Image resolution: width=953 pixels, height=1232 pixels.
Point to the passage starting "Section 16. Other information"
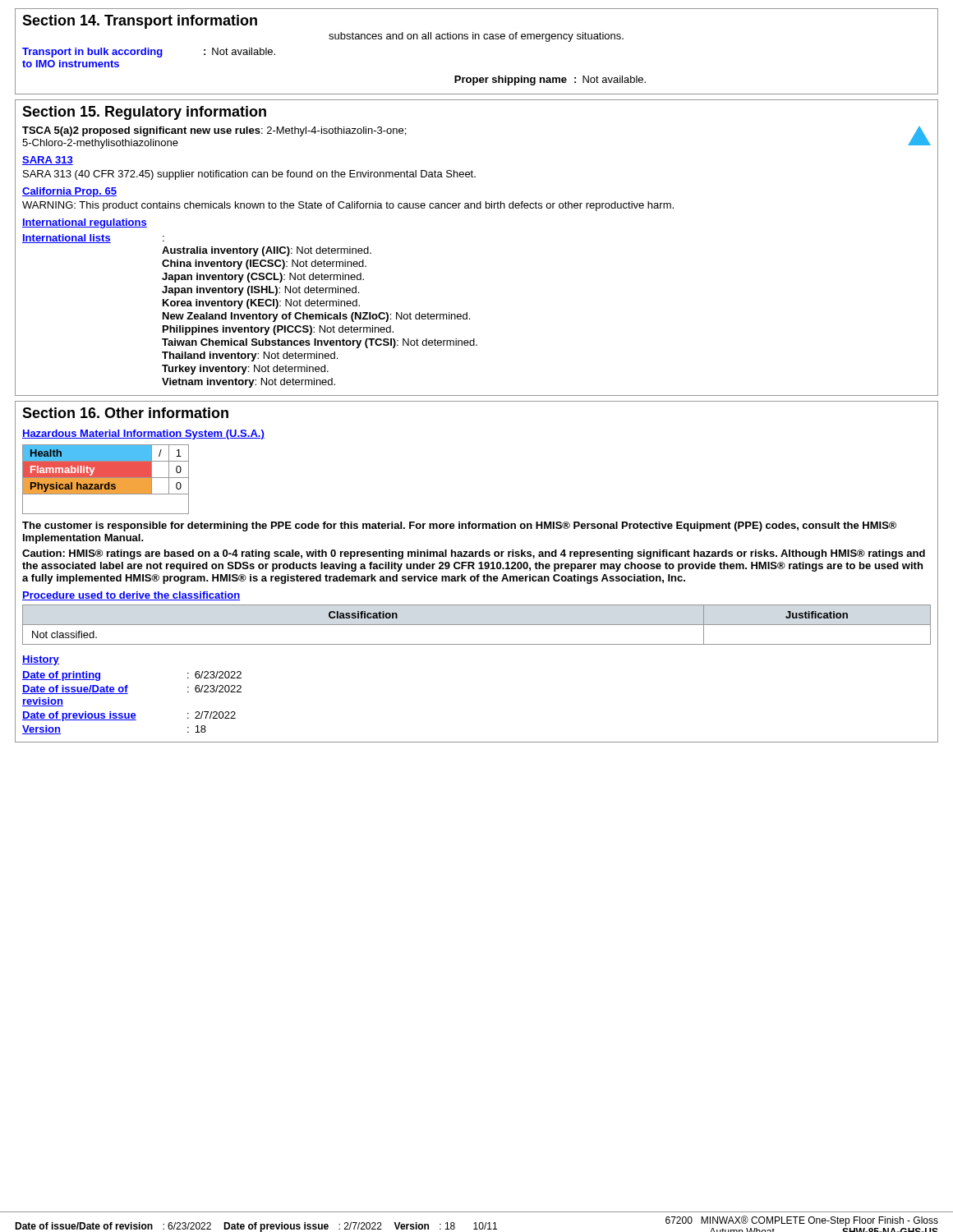pyautogui.click(x=126, y=413)
